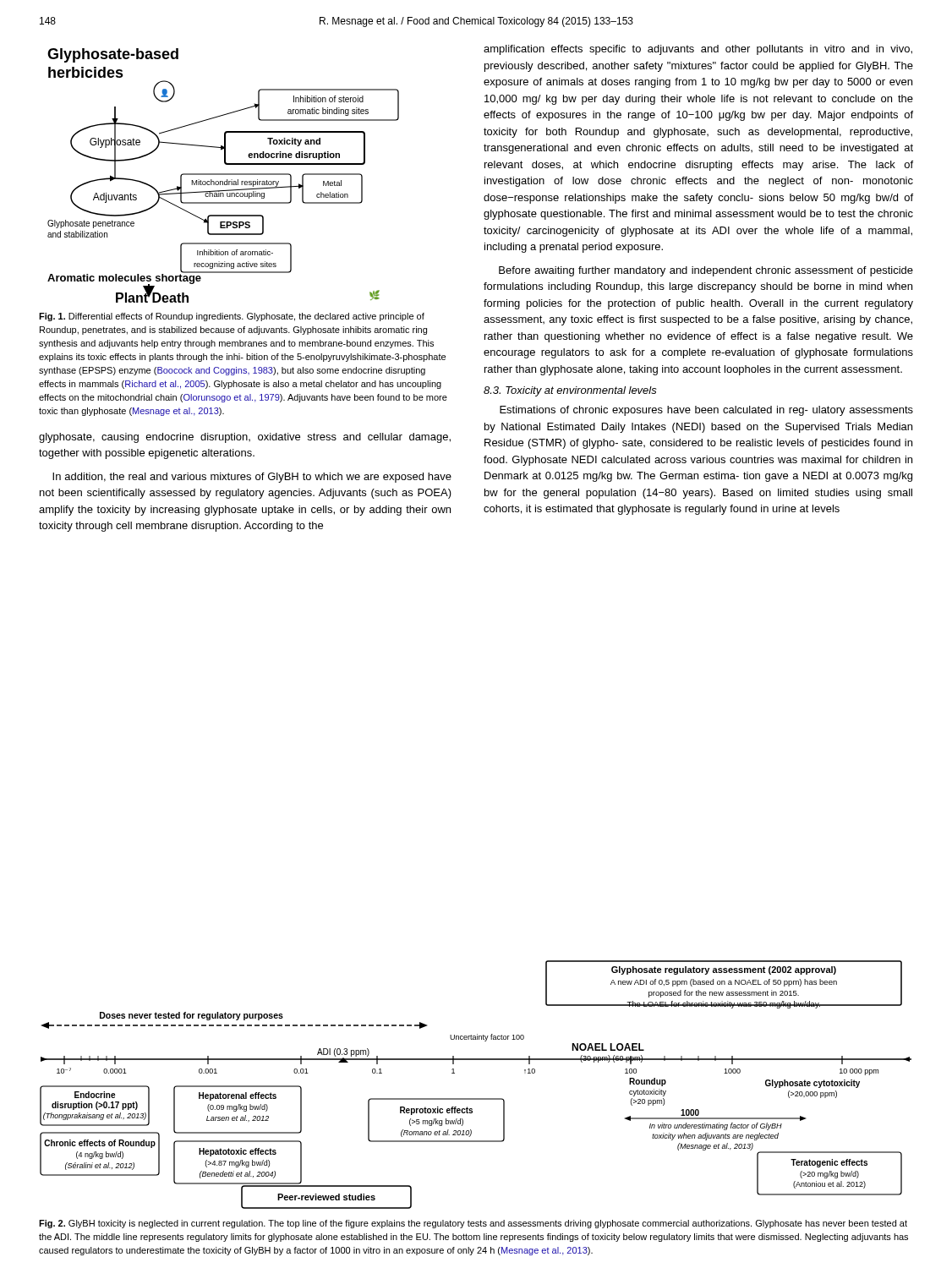Find the text block containing "amplification effects specific to adjuvants and other"
952x1268 pixels.
pyautogui.click(x=698, y=147)
